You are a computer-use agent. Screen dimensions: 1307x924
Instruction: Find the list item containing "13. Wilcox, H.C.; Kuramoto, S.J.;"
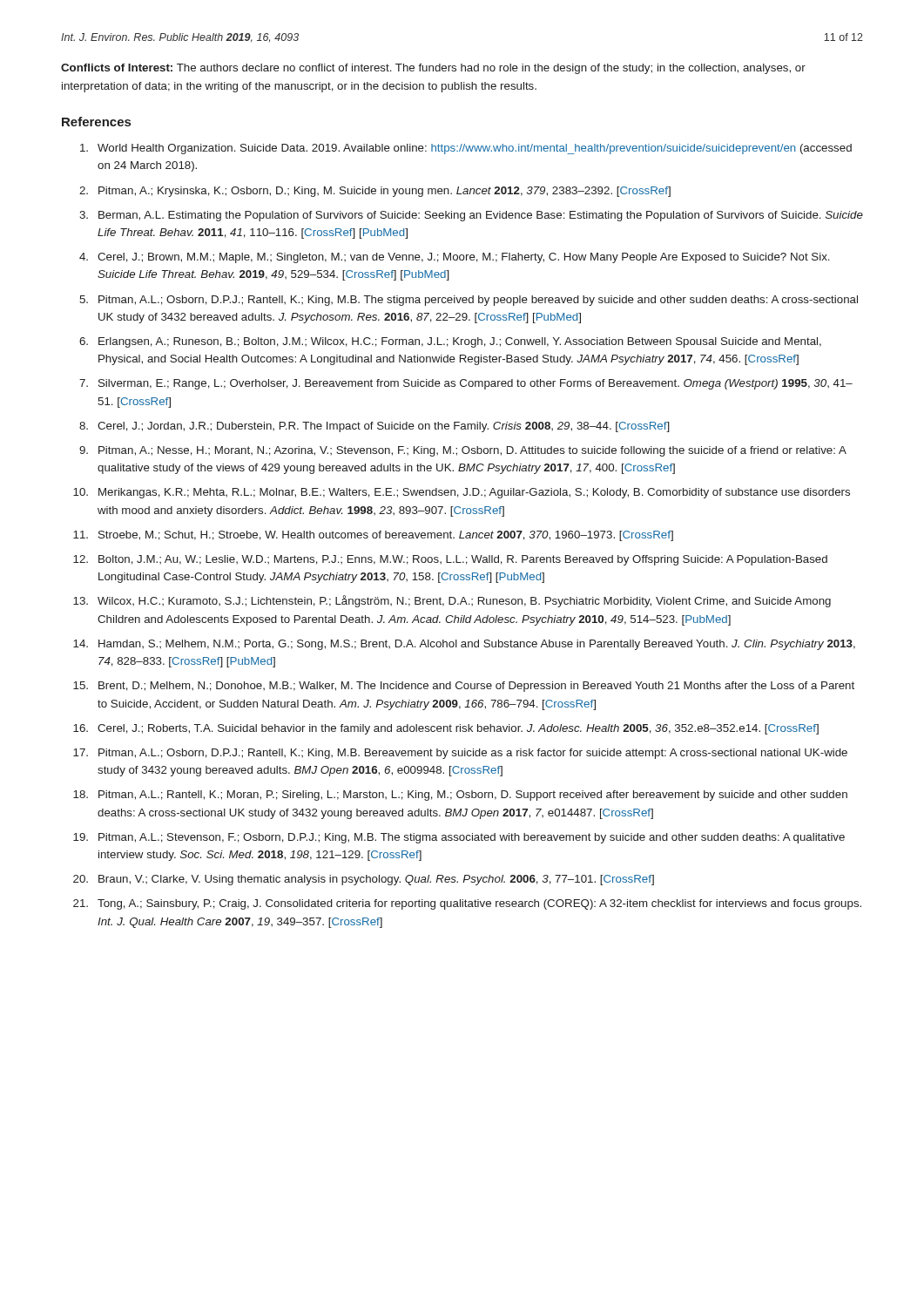pyautogui.click(x=462, y=611)
